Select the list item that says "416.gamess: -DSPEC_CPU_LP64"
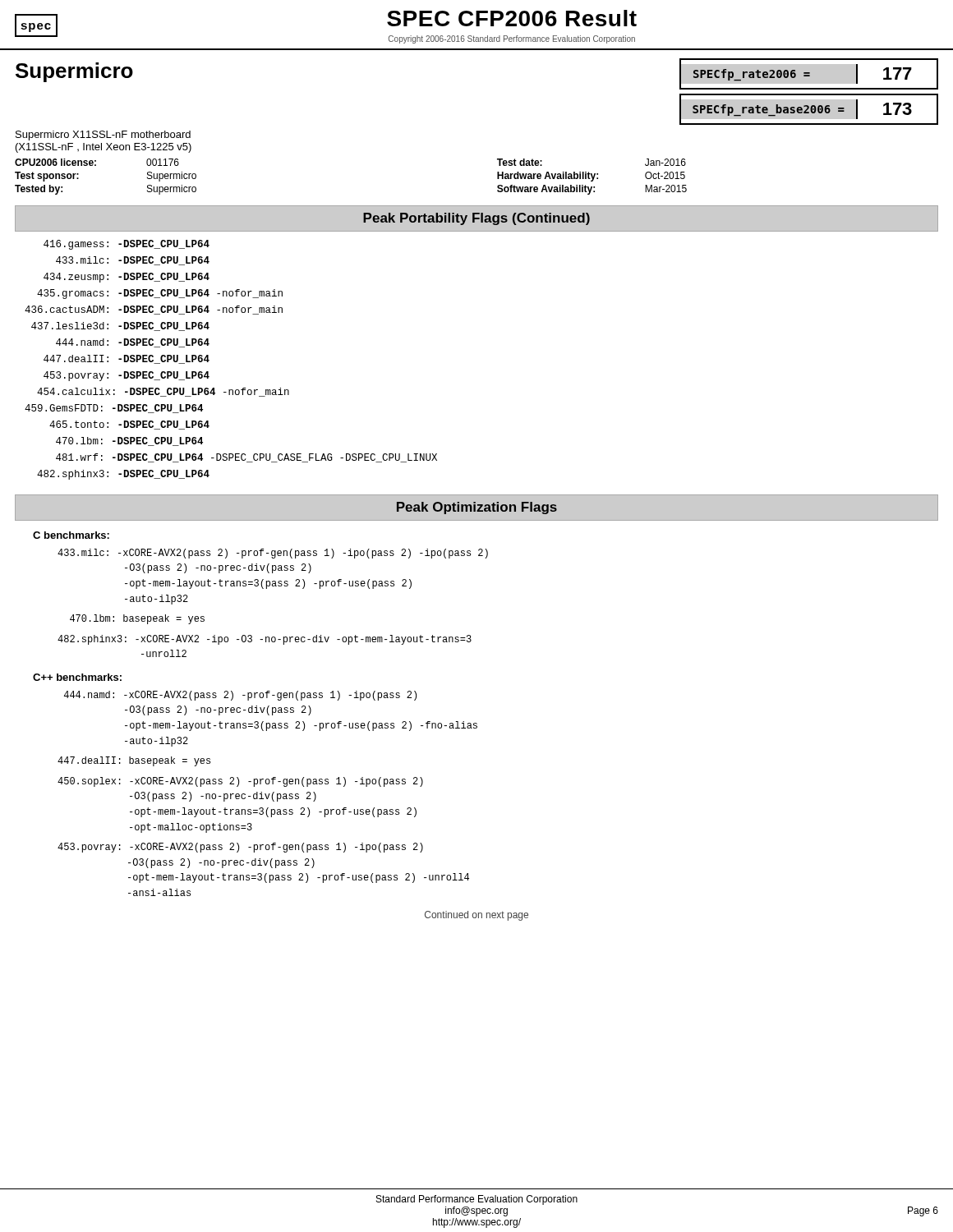 click(117, 245)
